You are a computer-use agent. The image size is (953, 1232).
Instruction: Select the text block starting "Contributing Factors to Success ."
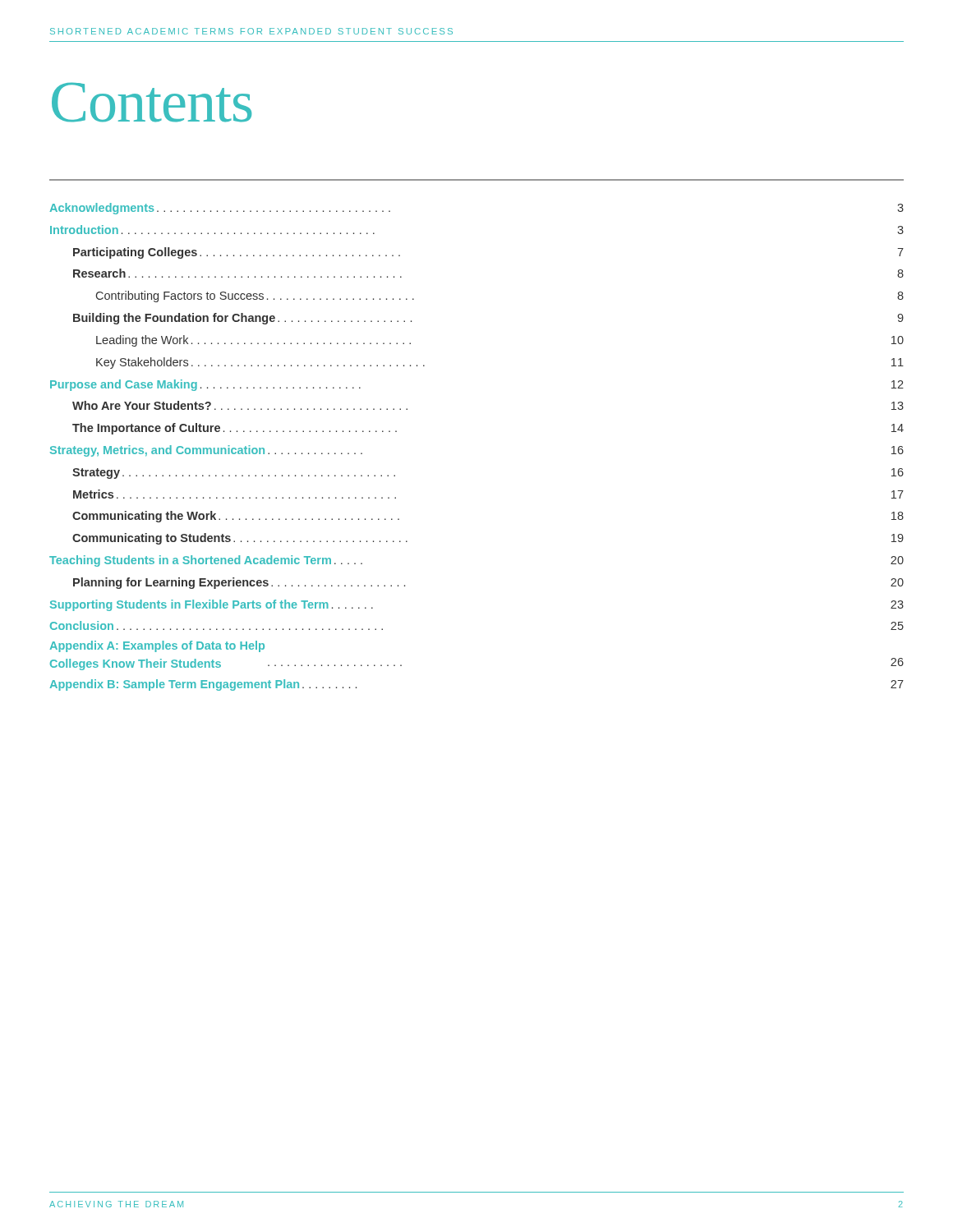coord(184,296)
